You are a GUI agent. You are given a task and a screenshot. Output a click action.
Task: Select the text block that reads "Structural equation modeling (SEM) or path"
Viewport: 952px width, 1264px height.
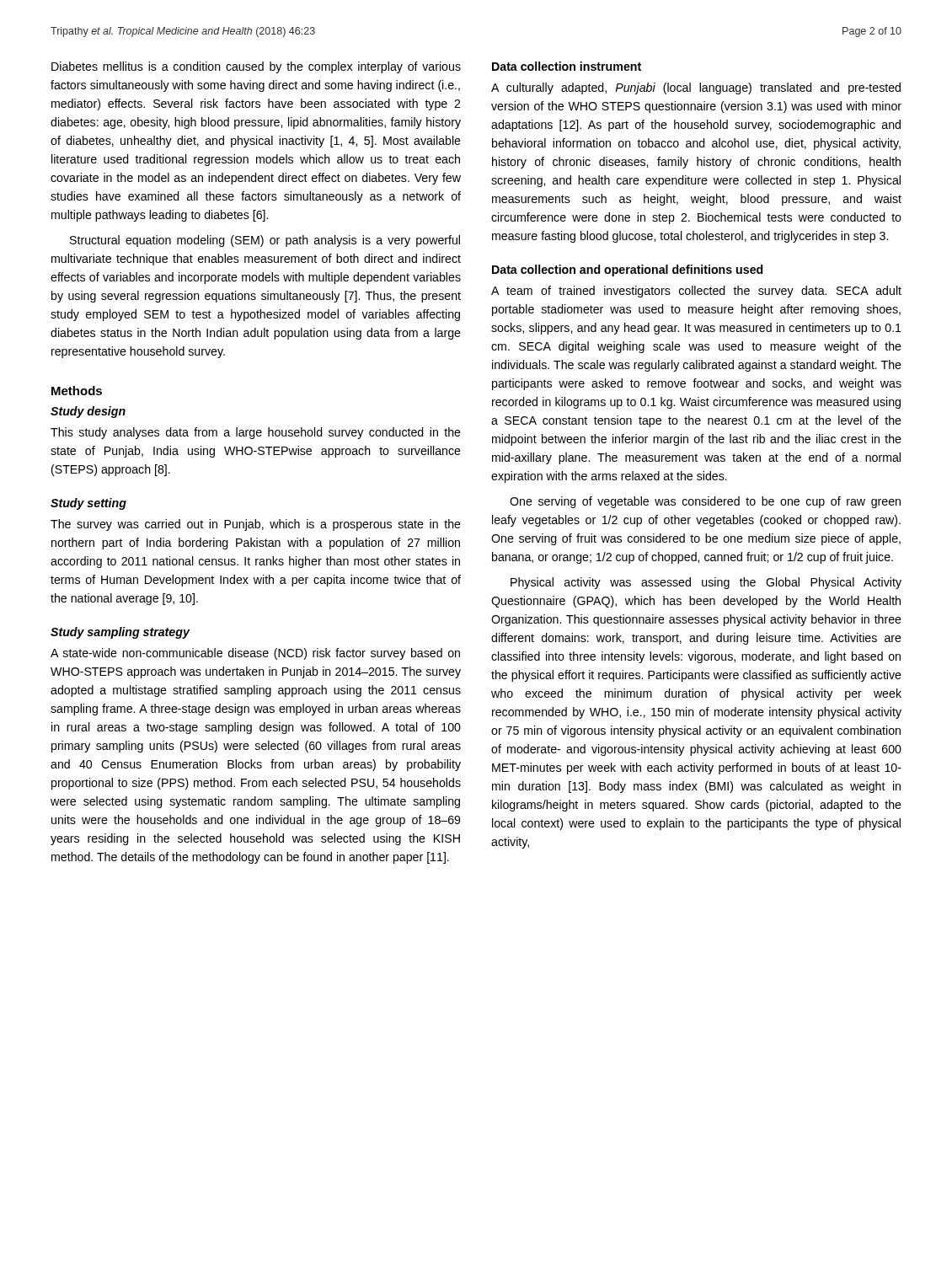(256, 296)
